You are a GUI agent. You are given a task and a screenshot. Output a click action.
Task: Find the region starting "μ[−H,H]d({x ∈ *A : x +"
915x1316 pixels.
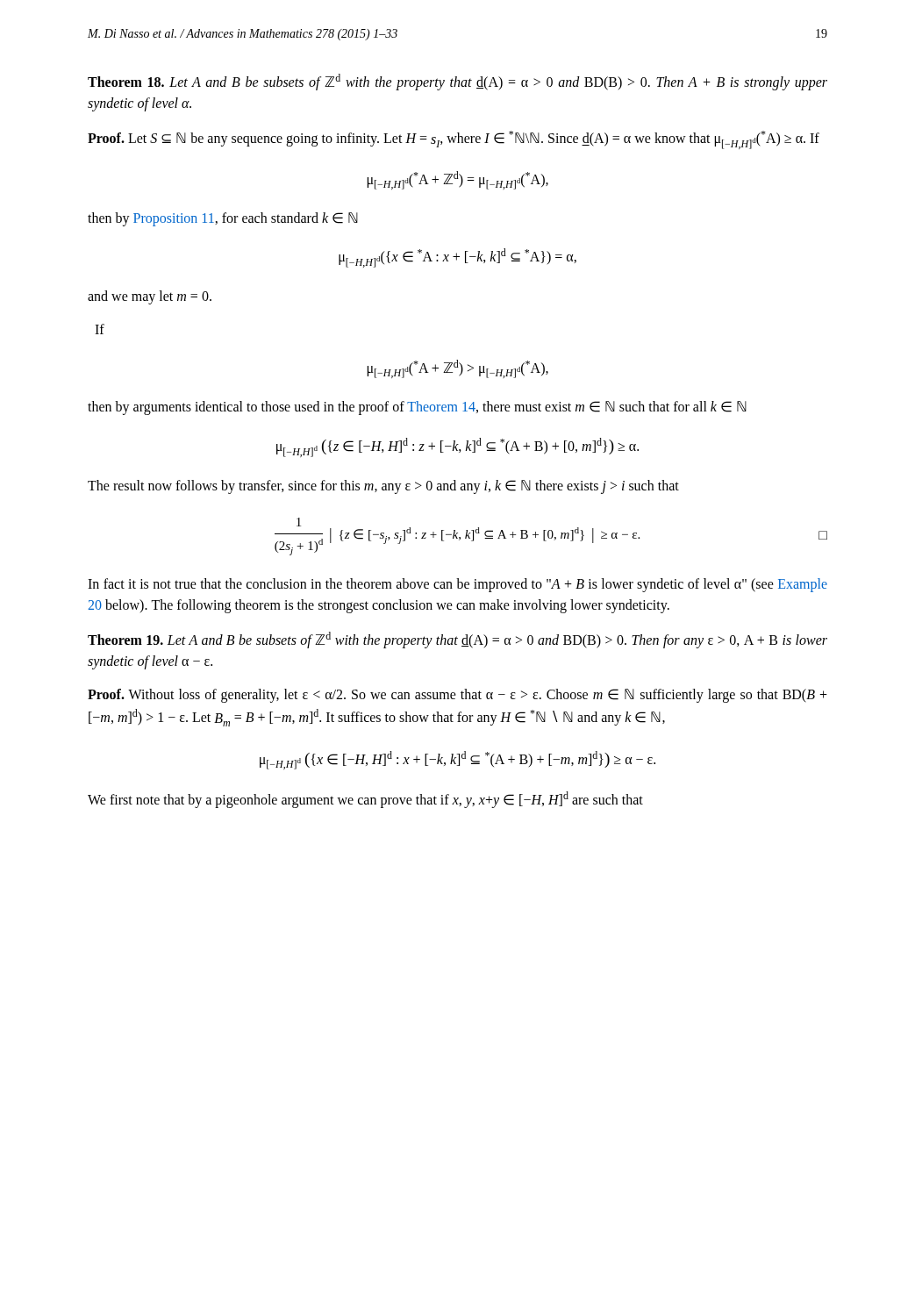[x=458, y=258]
